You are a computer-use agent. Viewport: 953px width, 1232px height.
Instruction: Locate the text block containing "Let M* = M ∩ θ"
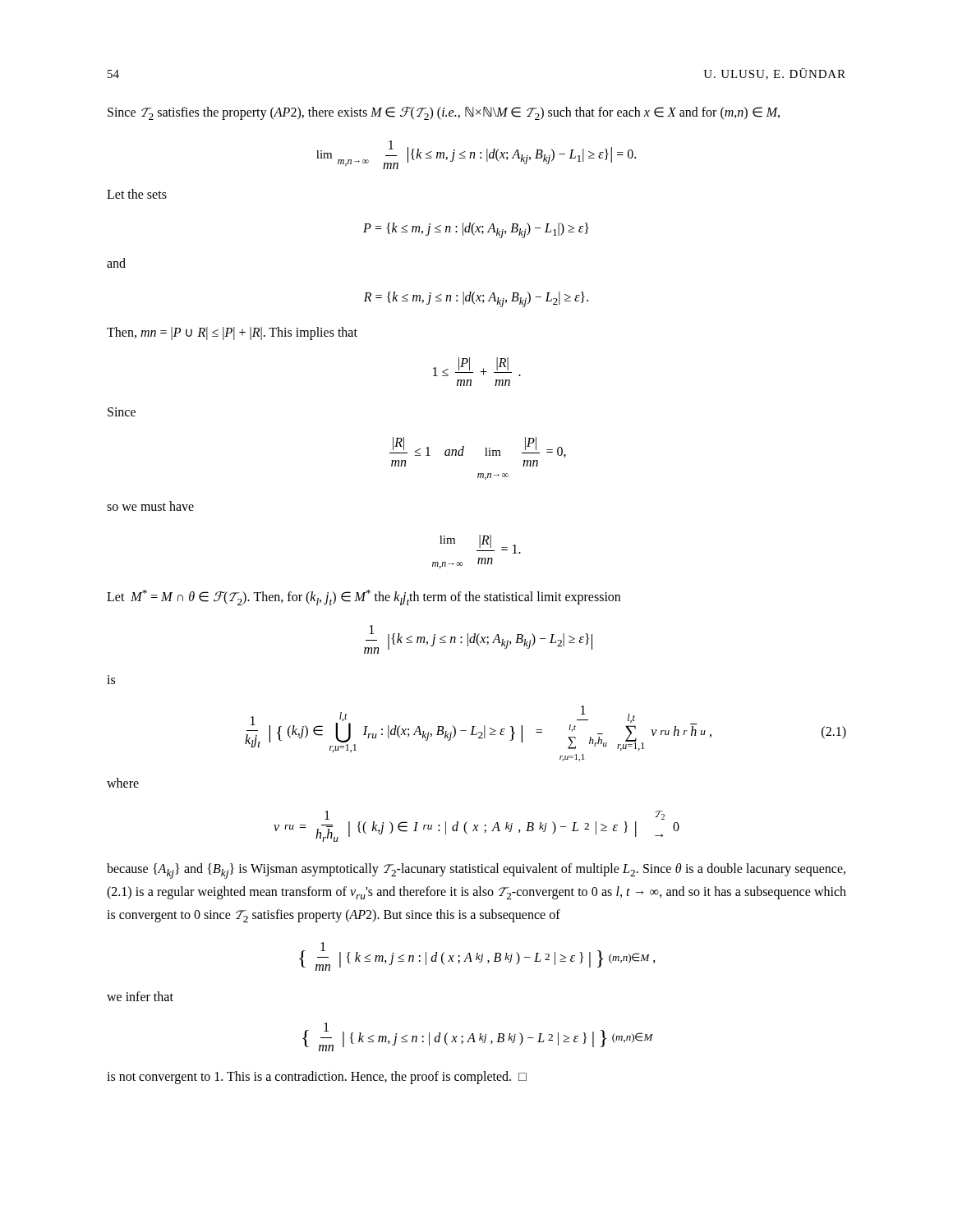coord(364,597)
